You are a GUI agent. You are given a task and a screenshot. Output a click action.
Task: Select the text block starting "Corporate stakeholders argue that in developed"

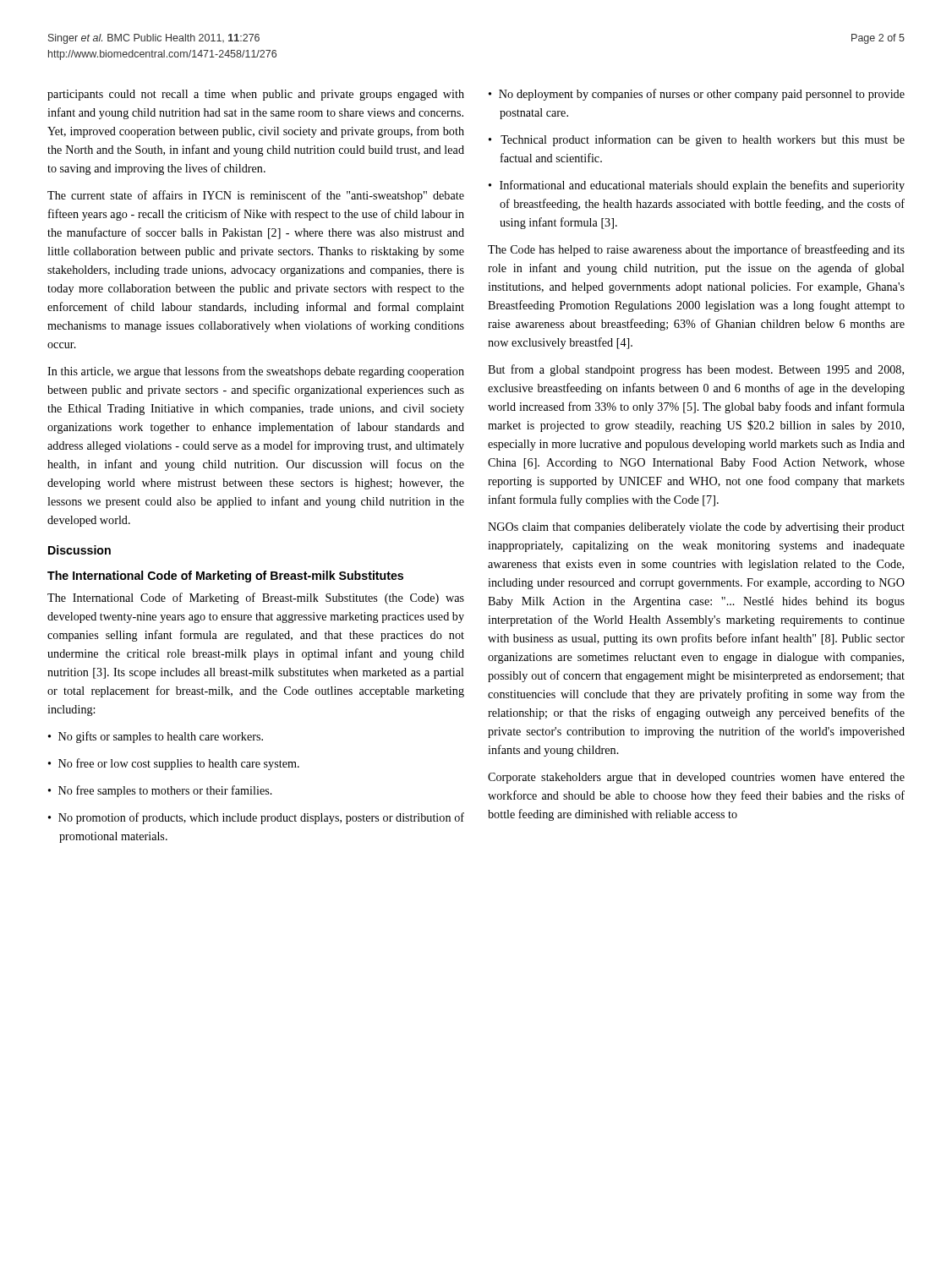tap(696, 795)
